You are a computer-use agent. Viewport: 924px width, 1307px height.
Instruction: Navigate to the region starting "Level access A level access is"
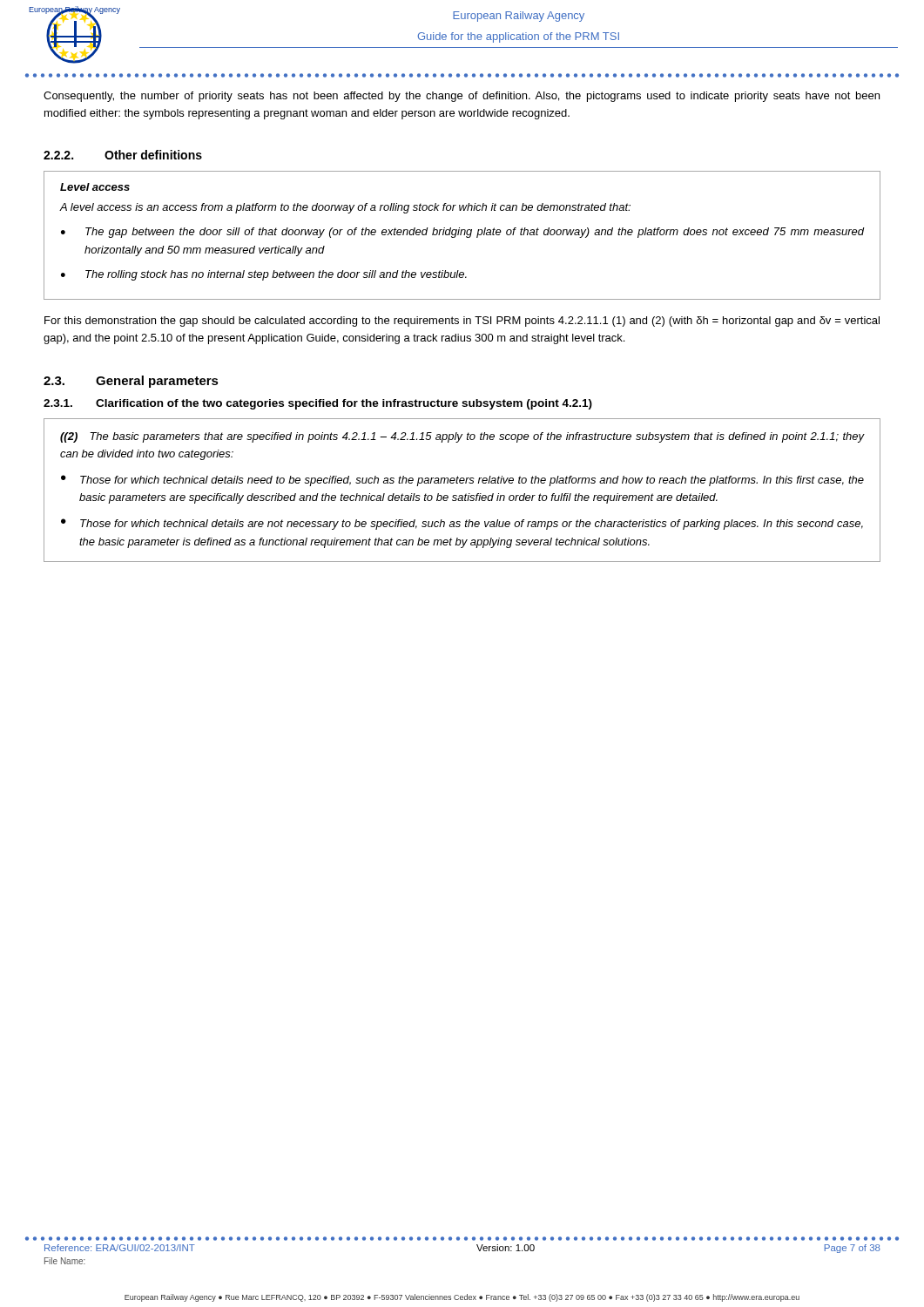(x=462, y=234)
